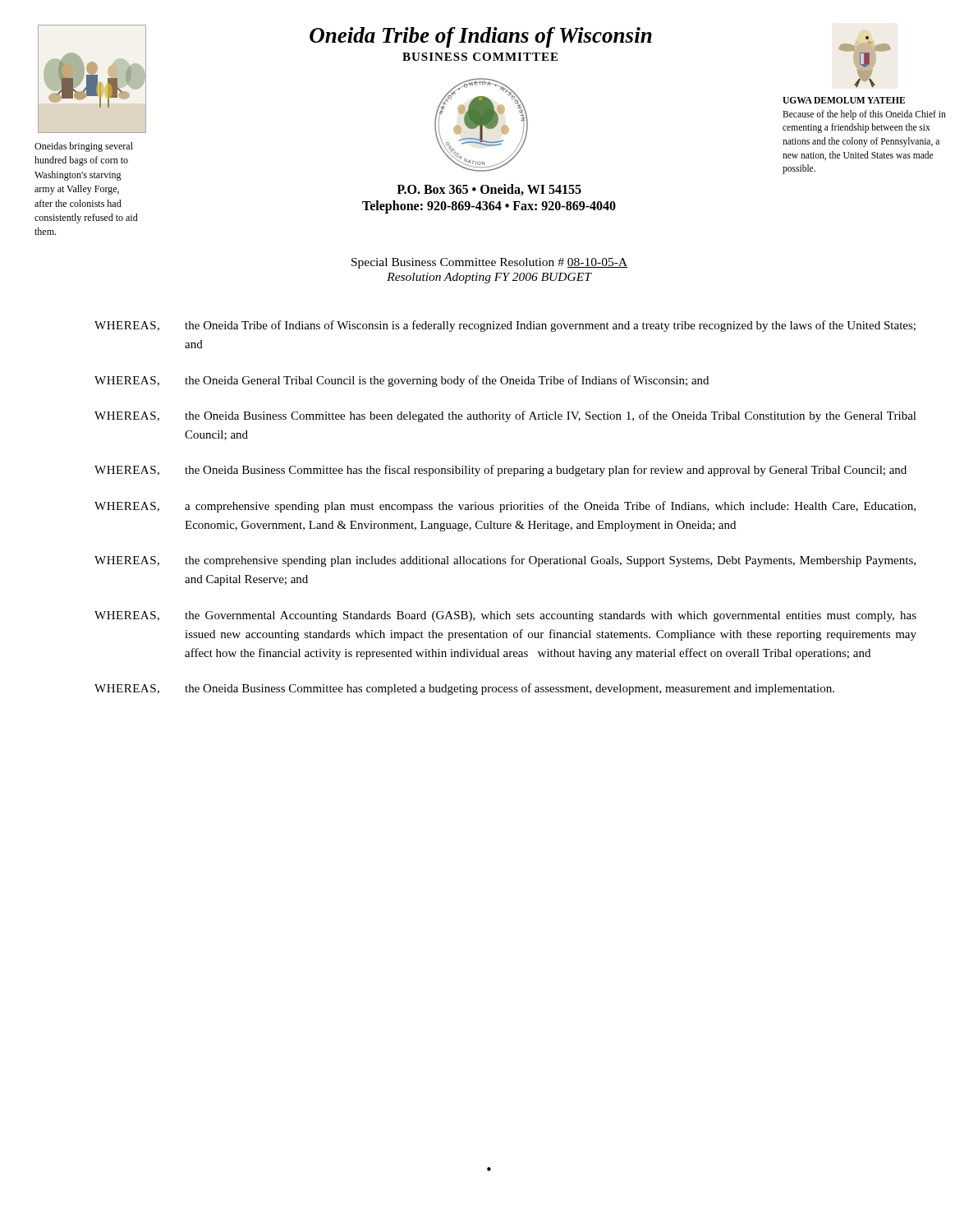Find the text block starting "WHEREAS, the comprehensive"

505,570
